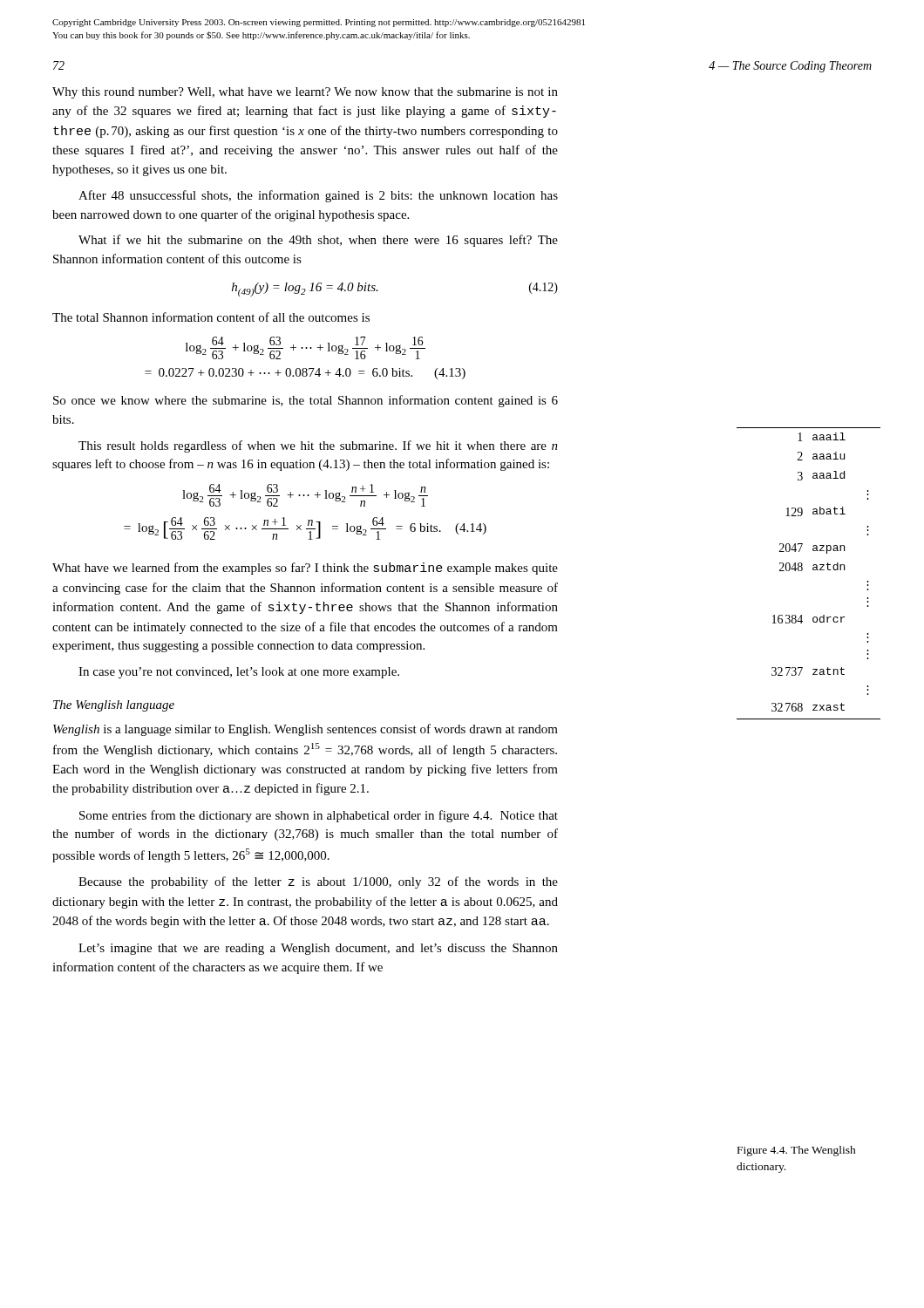Locate the block starting "What have we learned"
The height and width of the screenshot is (1308, 924).
coord(305,608)
